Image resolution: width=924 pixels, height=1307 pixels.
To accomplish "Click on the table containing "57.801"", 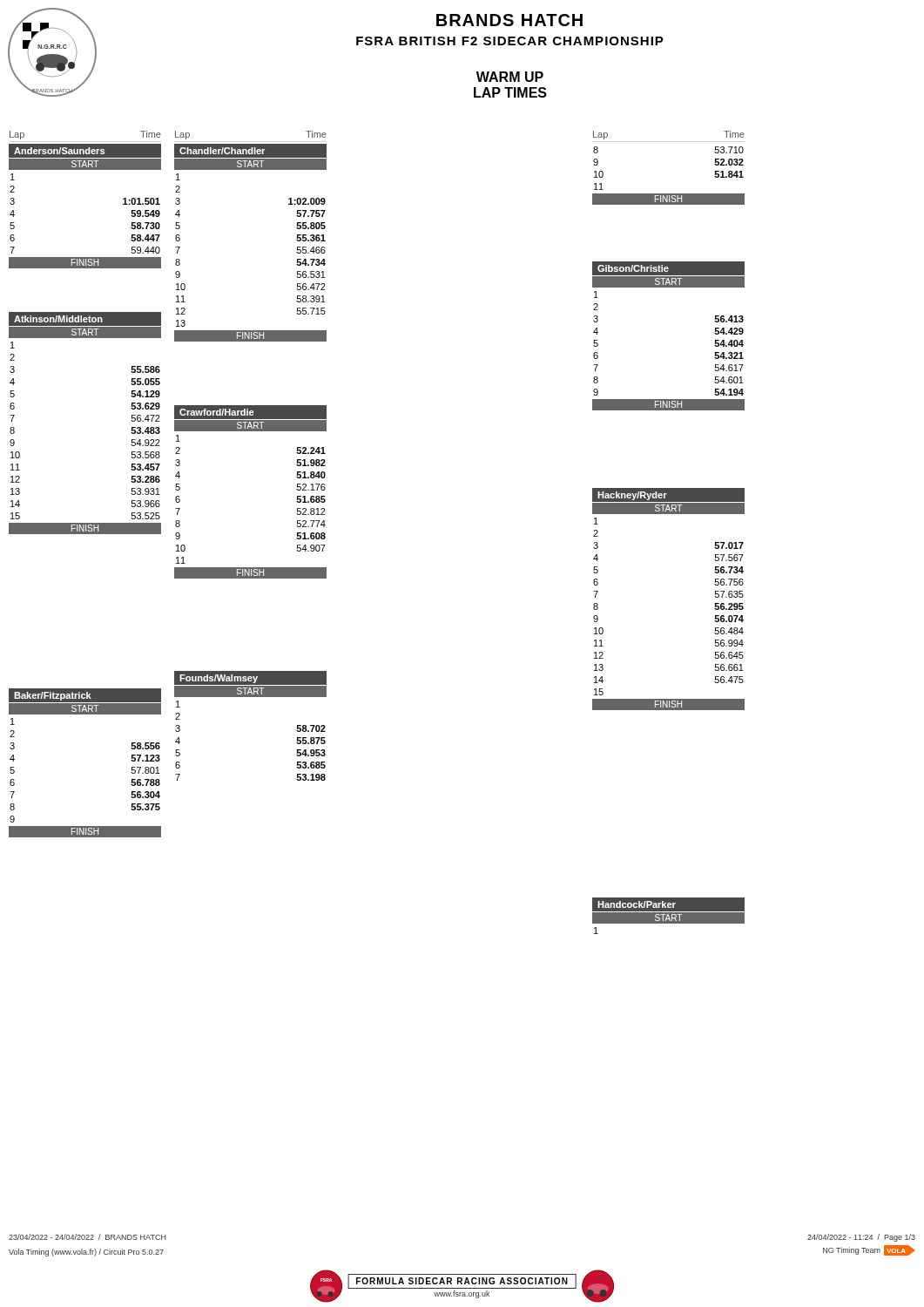I will pos(85,763).
